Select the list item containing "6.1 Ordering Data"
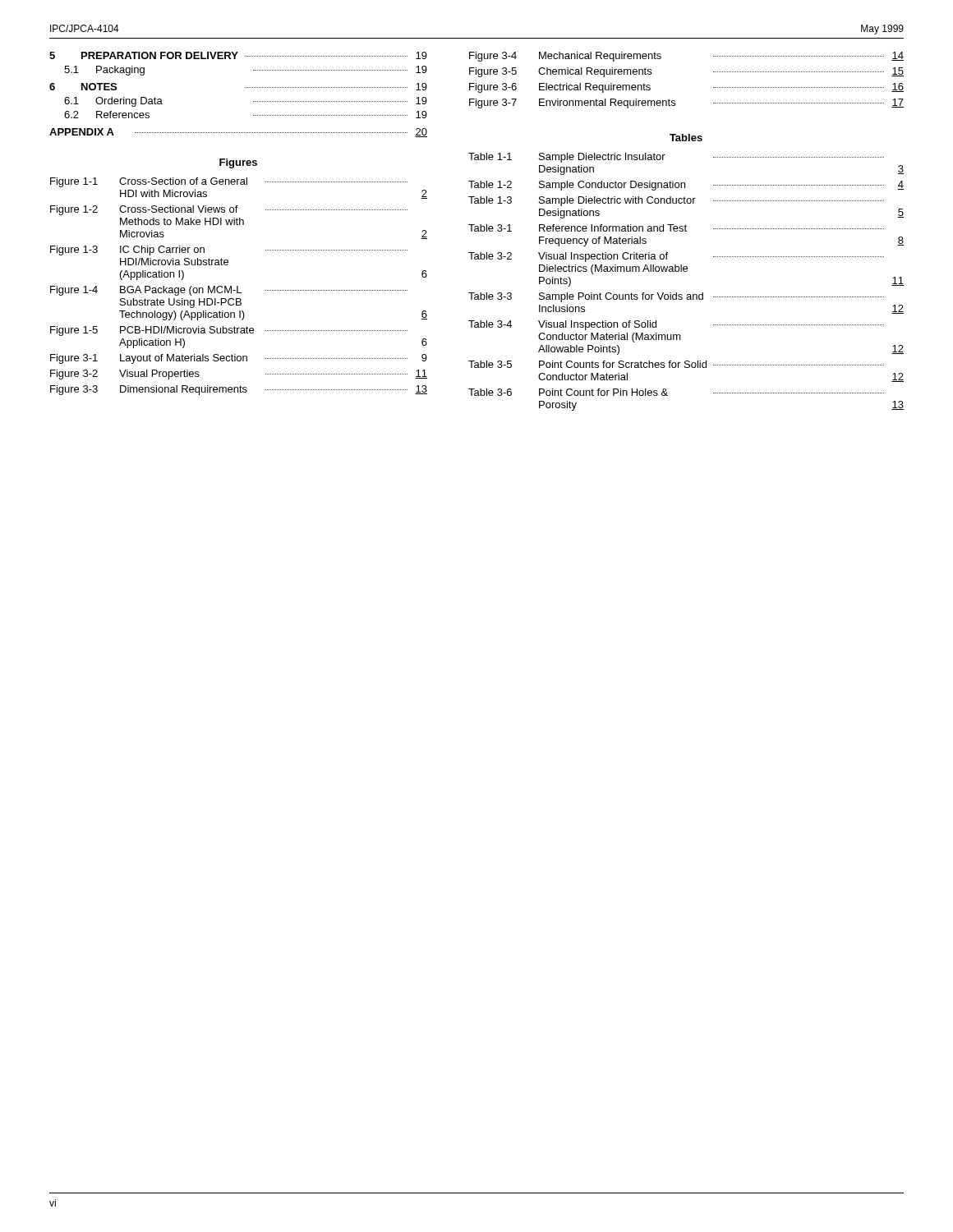This screenshot has width=953, height=1232. pyautogui.click(x=246, y=101)
